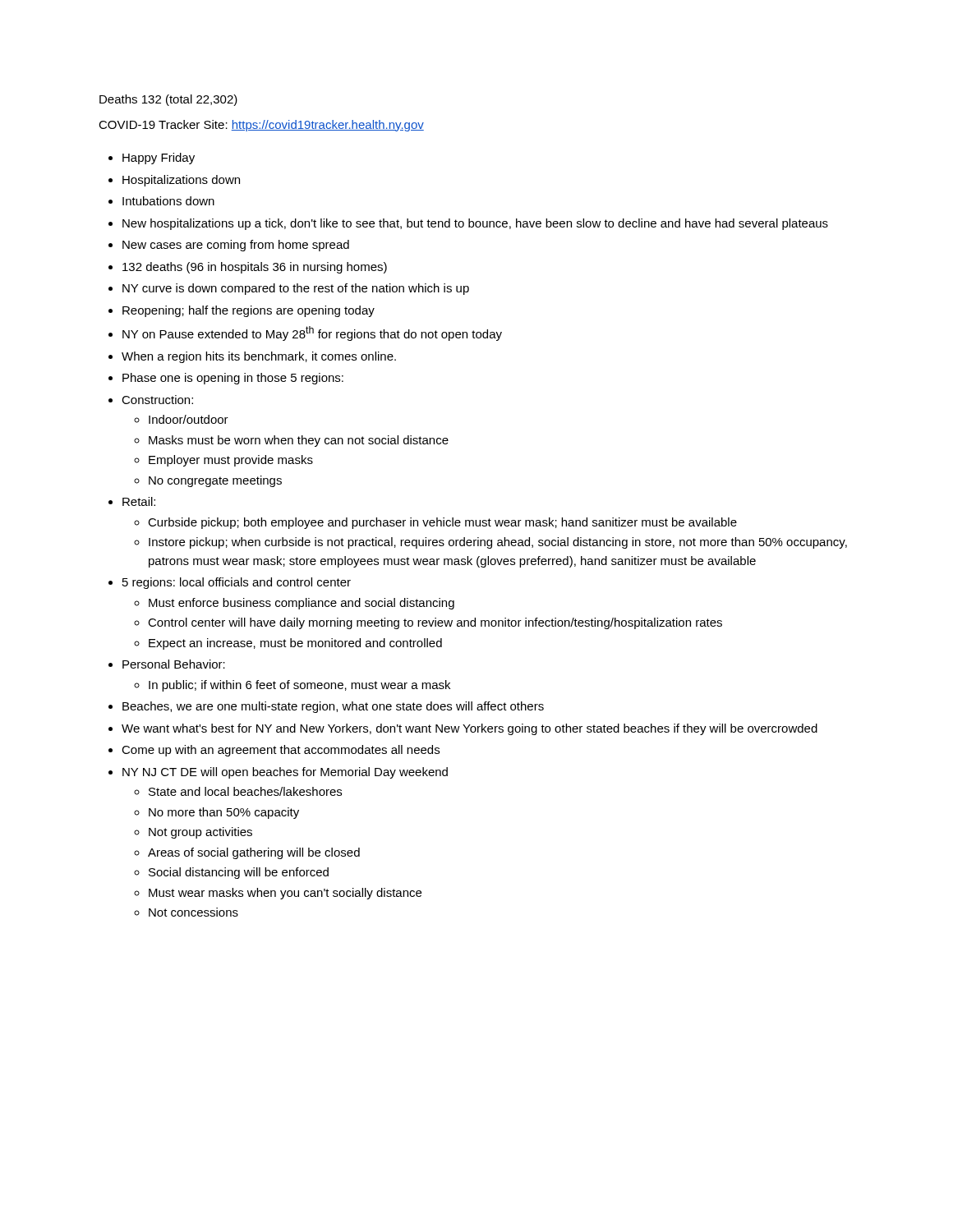Click where it says "Deaths 132 (total 22,302)"
Screen dimensions: 1232x953
tap(168, 99)
